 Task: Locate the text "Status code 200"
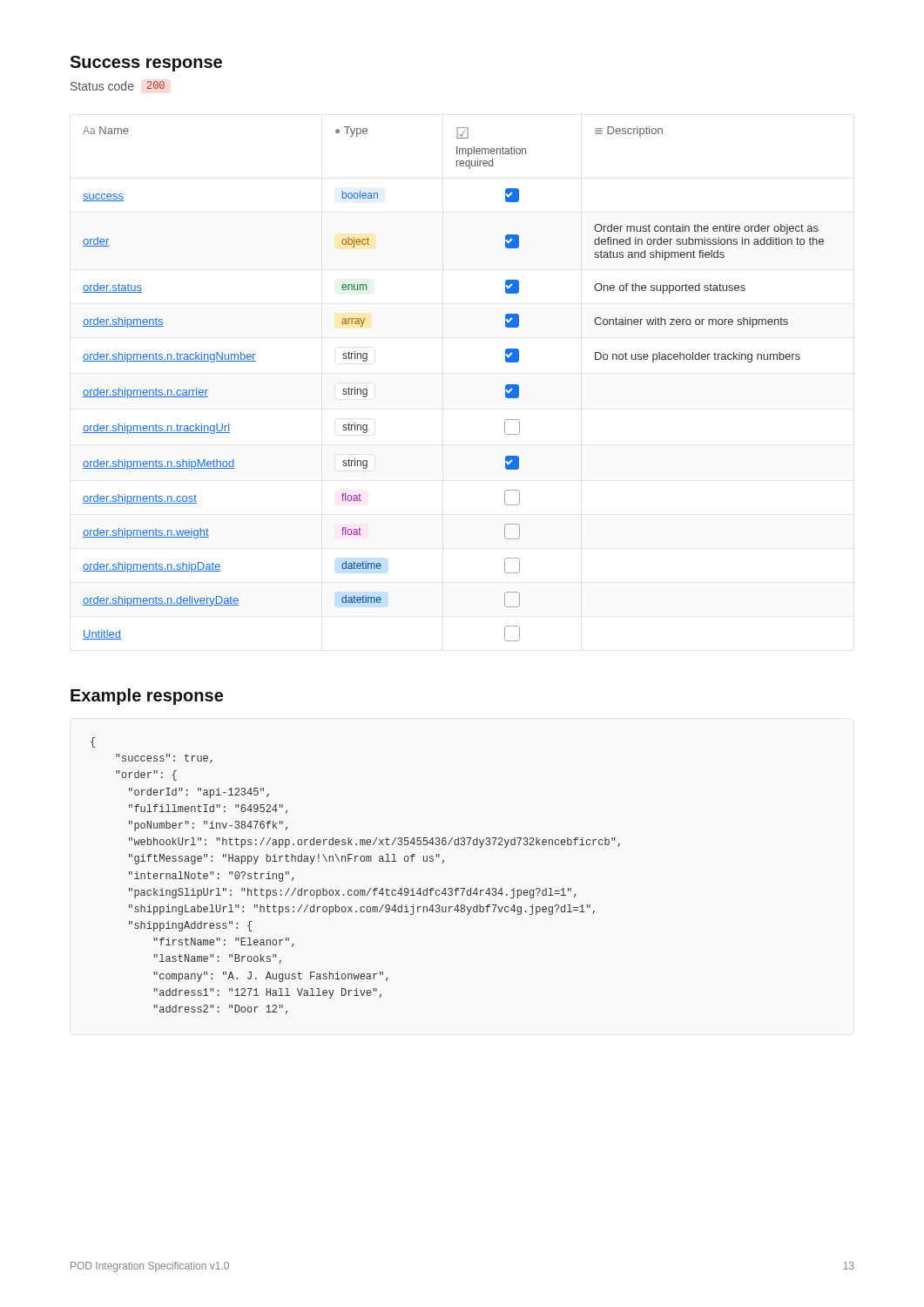click(x=120, y=86)
